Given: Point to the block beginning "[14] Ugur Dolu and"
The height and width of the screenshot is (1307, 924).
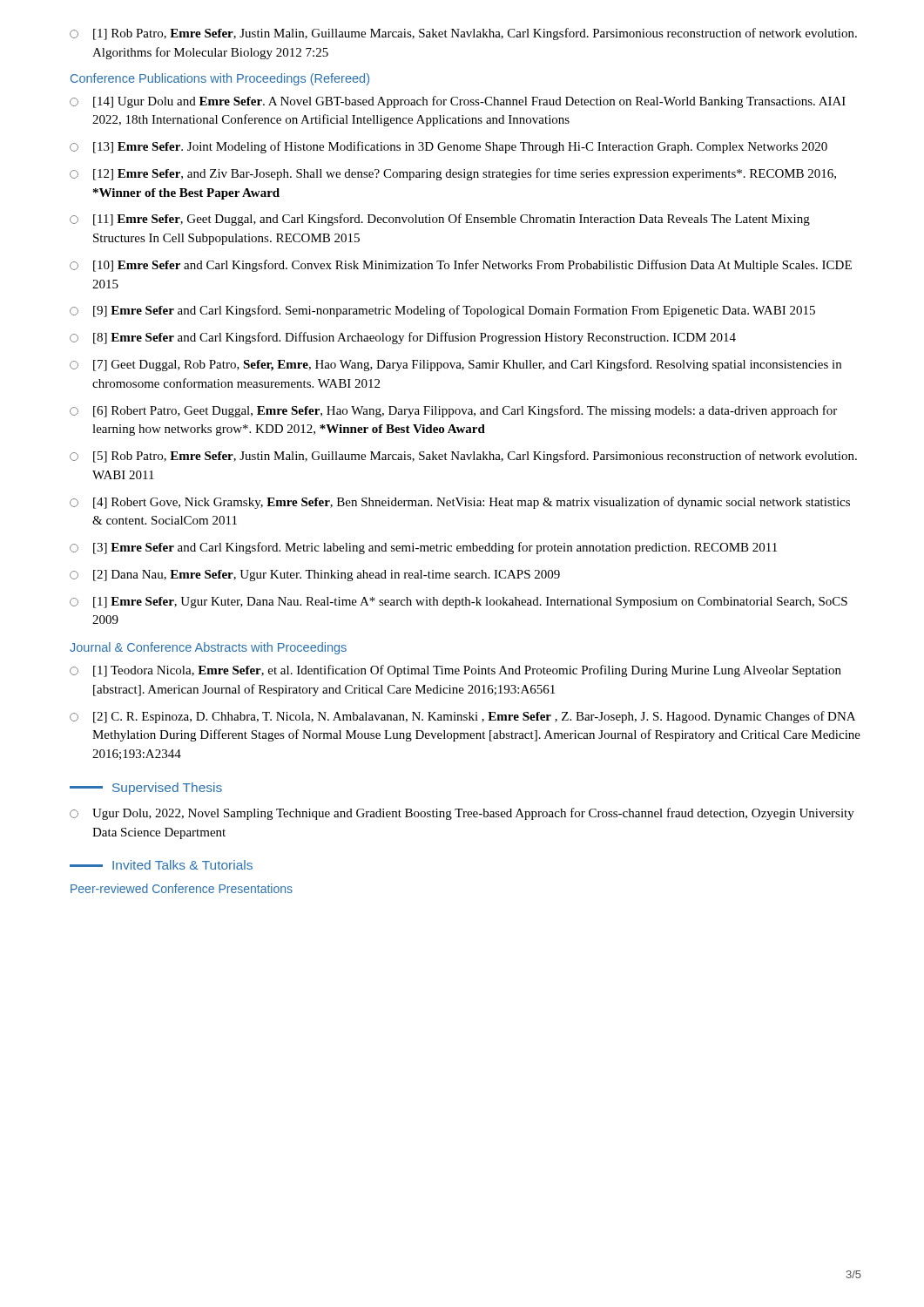Looking at the screenshot, I should point(465,111).
